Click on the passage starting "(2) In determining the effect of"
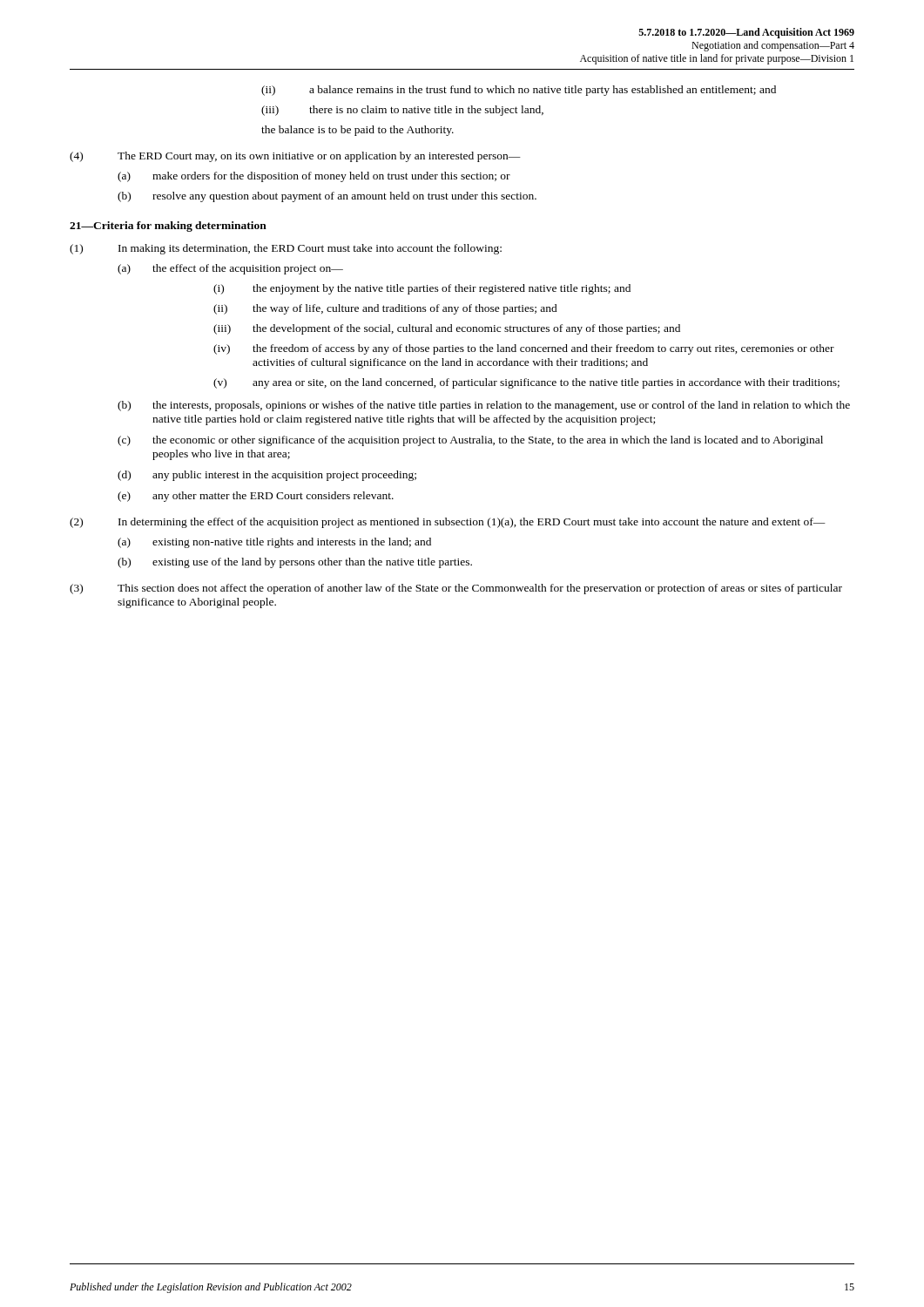Image resolution: width=924 pixels, height=1307 pixels. point(462,522)
